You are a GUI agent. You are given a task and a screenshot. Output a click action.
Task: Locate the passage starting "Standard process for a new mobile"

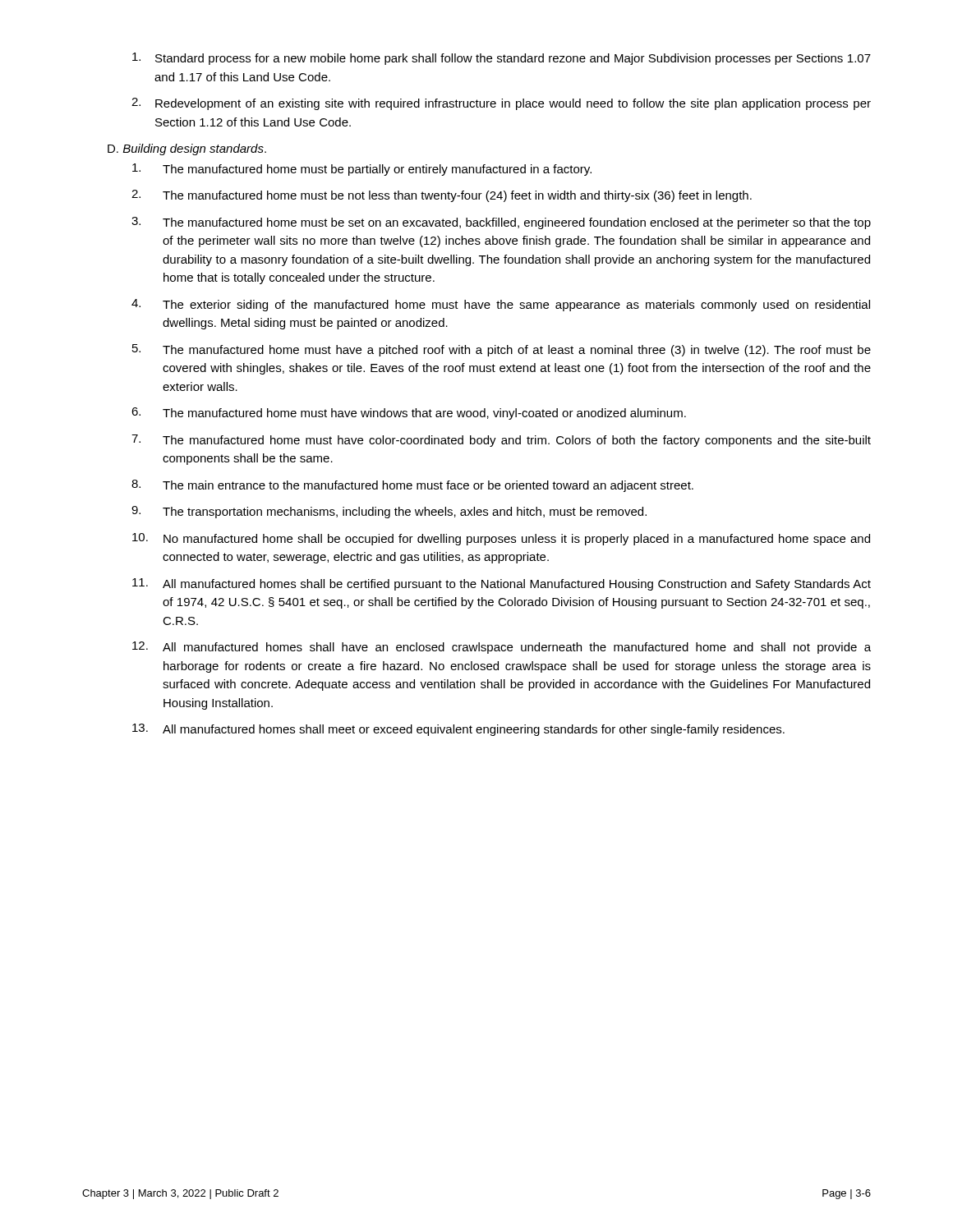[501, 68]
